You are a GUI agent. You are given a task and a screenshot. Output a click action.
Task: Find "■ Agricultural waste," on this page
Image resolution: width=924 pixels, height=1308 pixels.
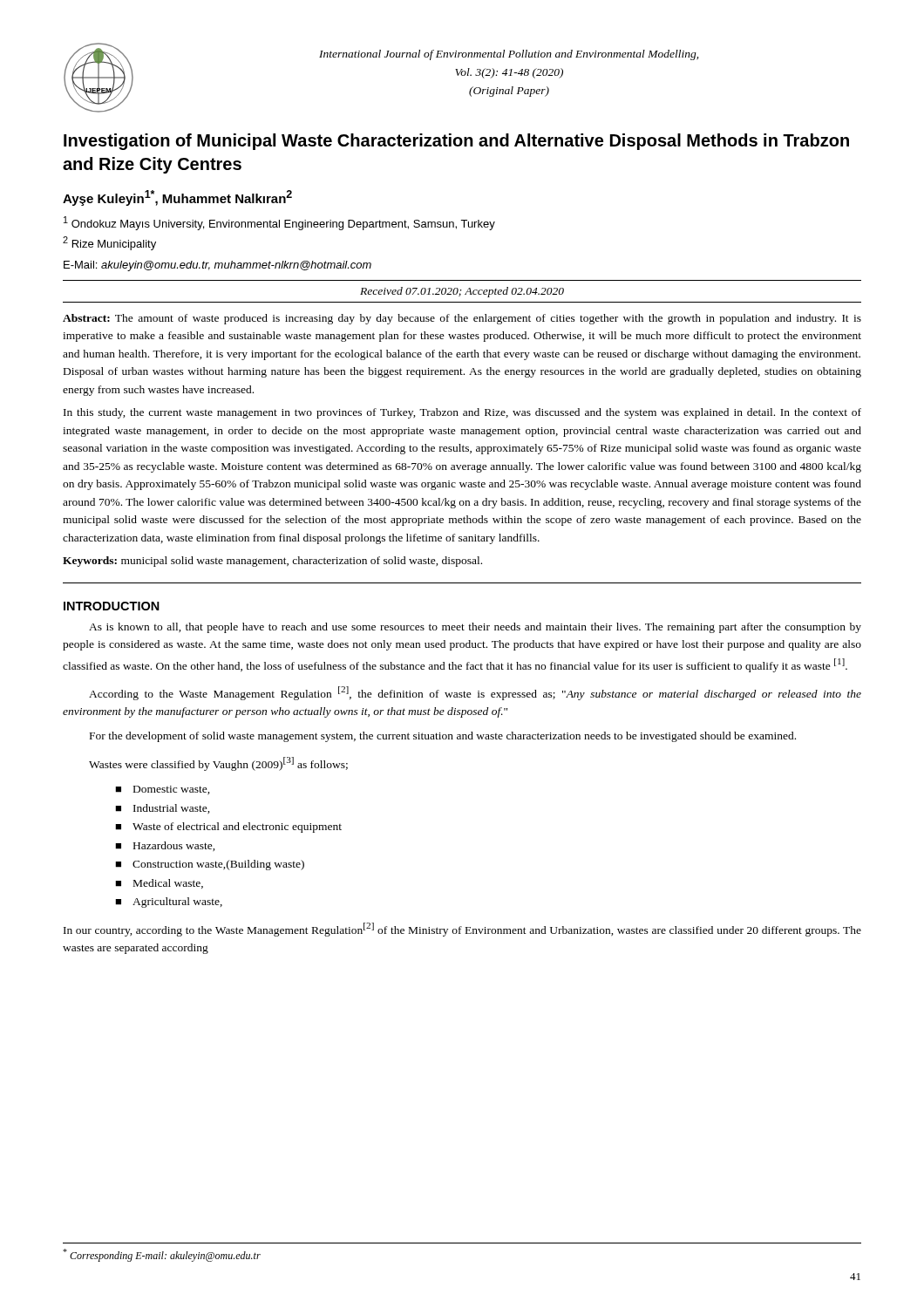click(169, 902)
